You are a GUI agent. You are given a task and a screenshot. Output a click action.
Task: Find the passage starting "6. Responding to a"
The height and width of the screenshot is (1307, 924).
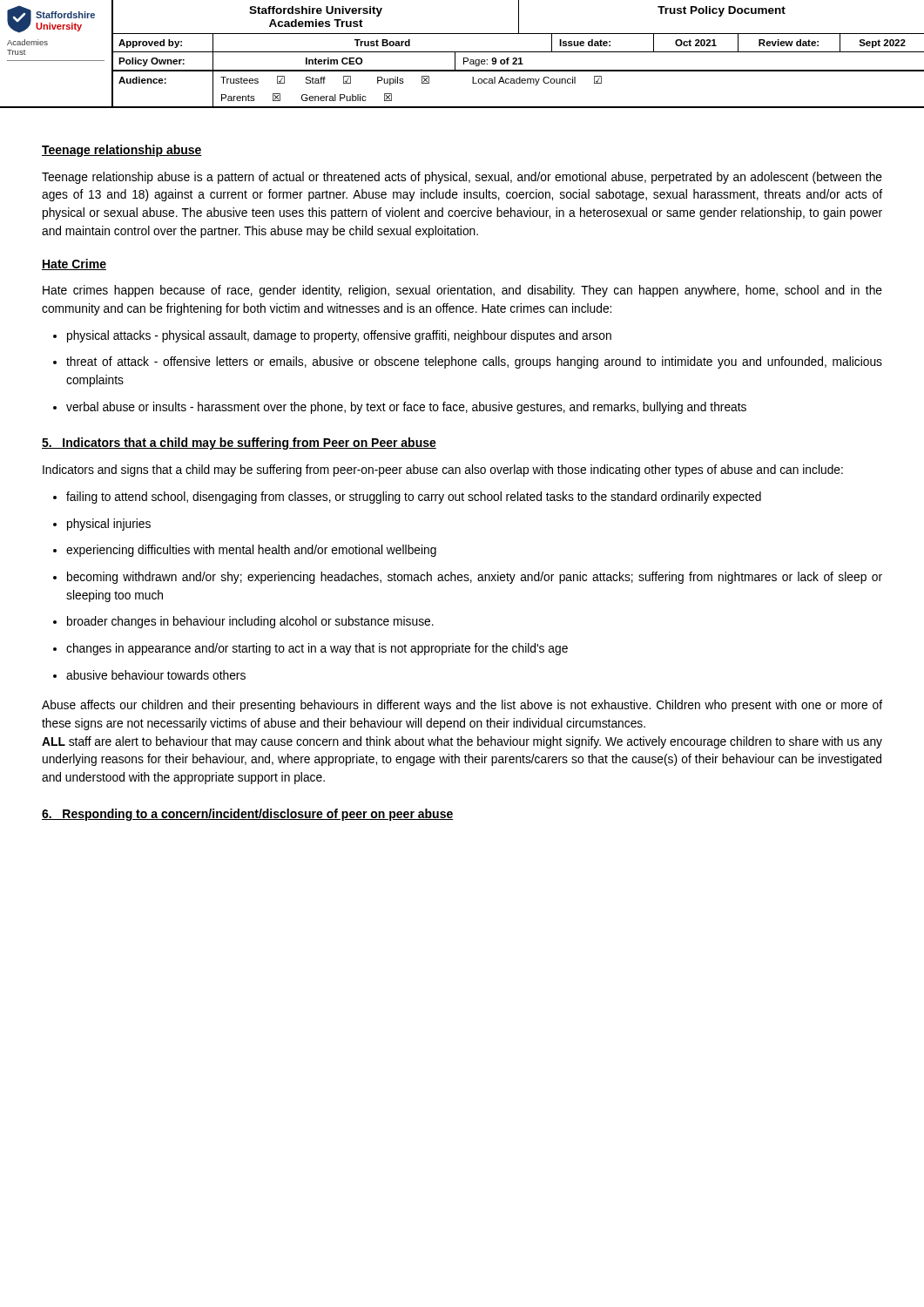[462, 814]
